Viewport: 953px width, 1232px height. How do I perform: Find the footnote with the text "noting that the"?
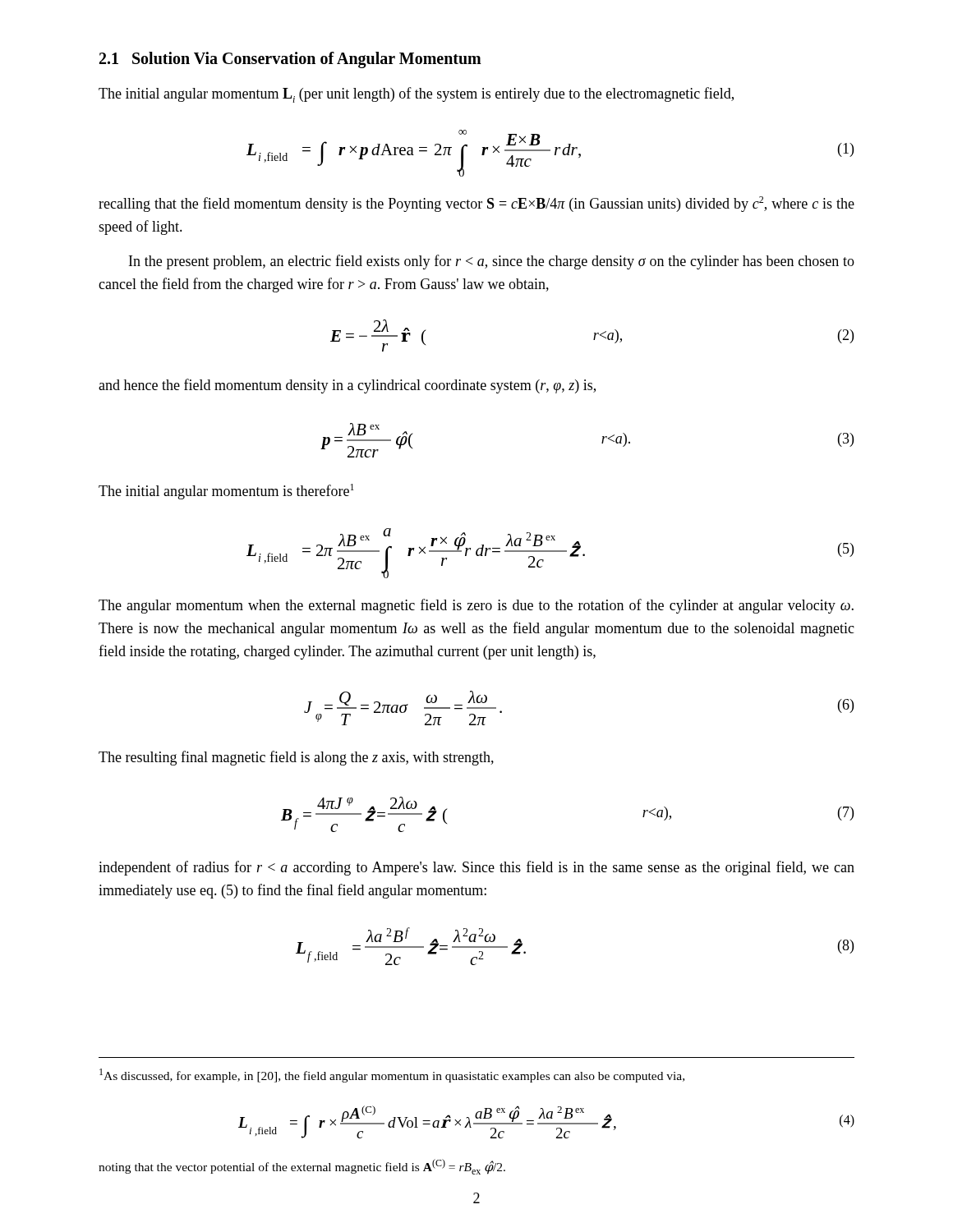[x=476, y=1167]
